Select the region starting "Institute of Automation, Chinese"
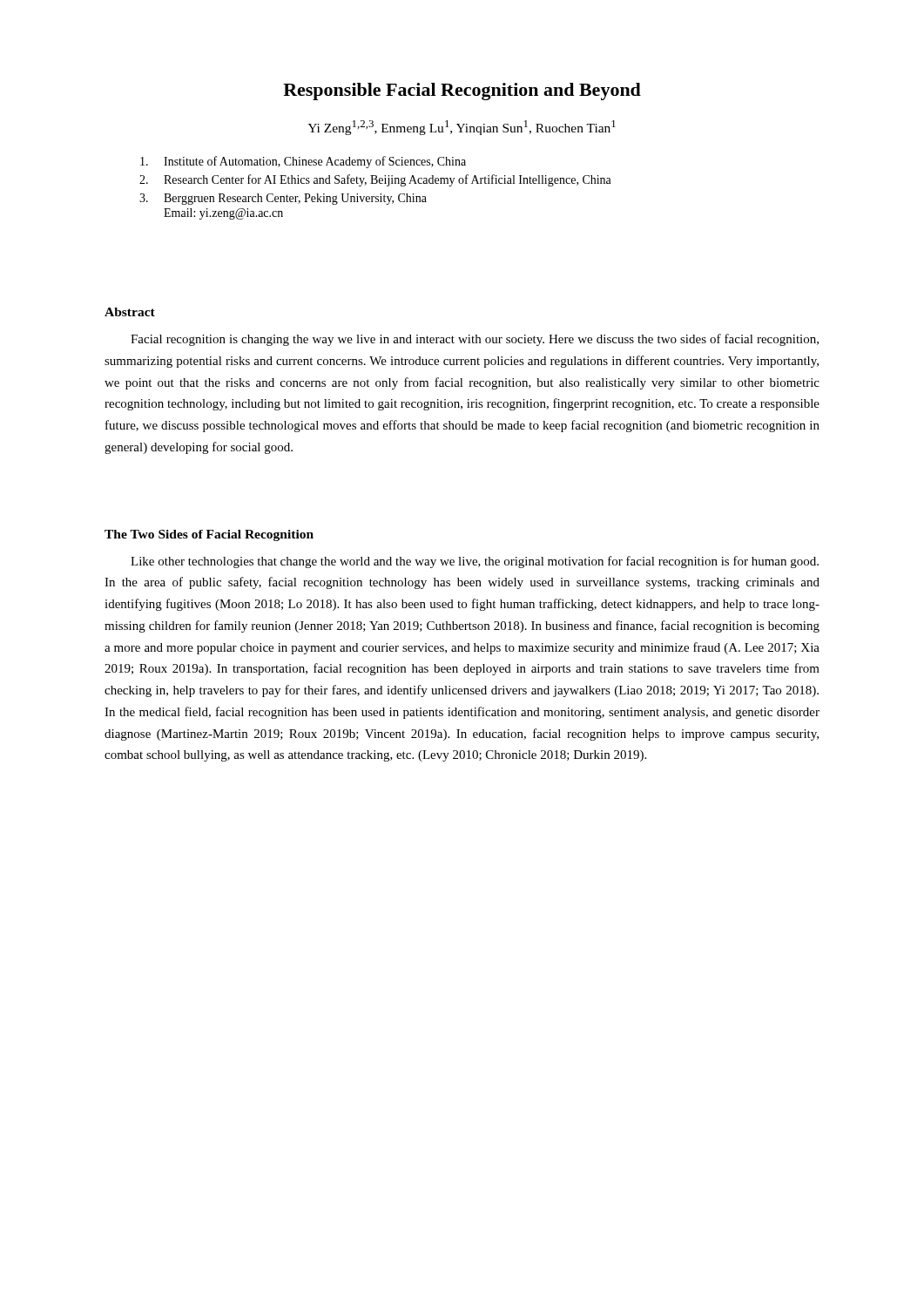The width and height of the screenshot is (924, 1307). 303,162
